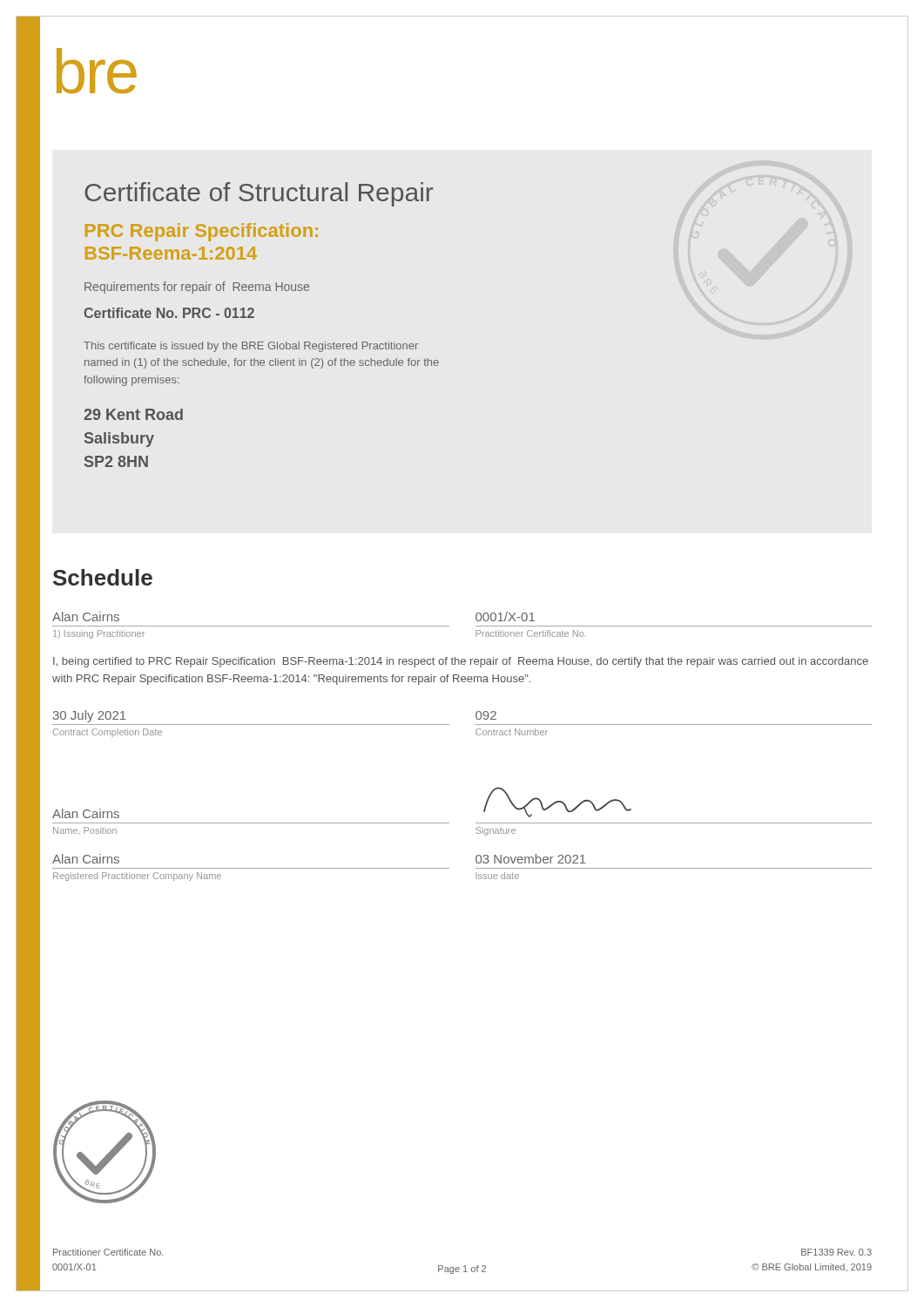The width and height of the screenshot is (924, 1307).
Task: Click on the block starting "Contract Number"
Action: click(x=512, y=732)
